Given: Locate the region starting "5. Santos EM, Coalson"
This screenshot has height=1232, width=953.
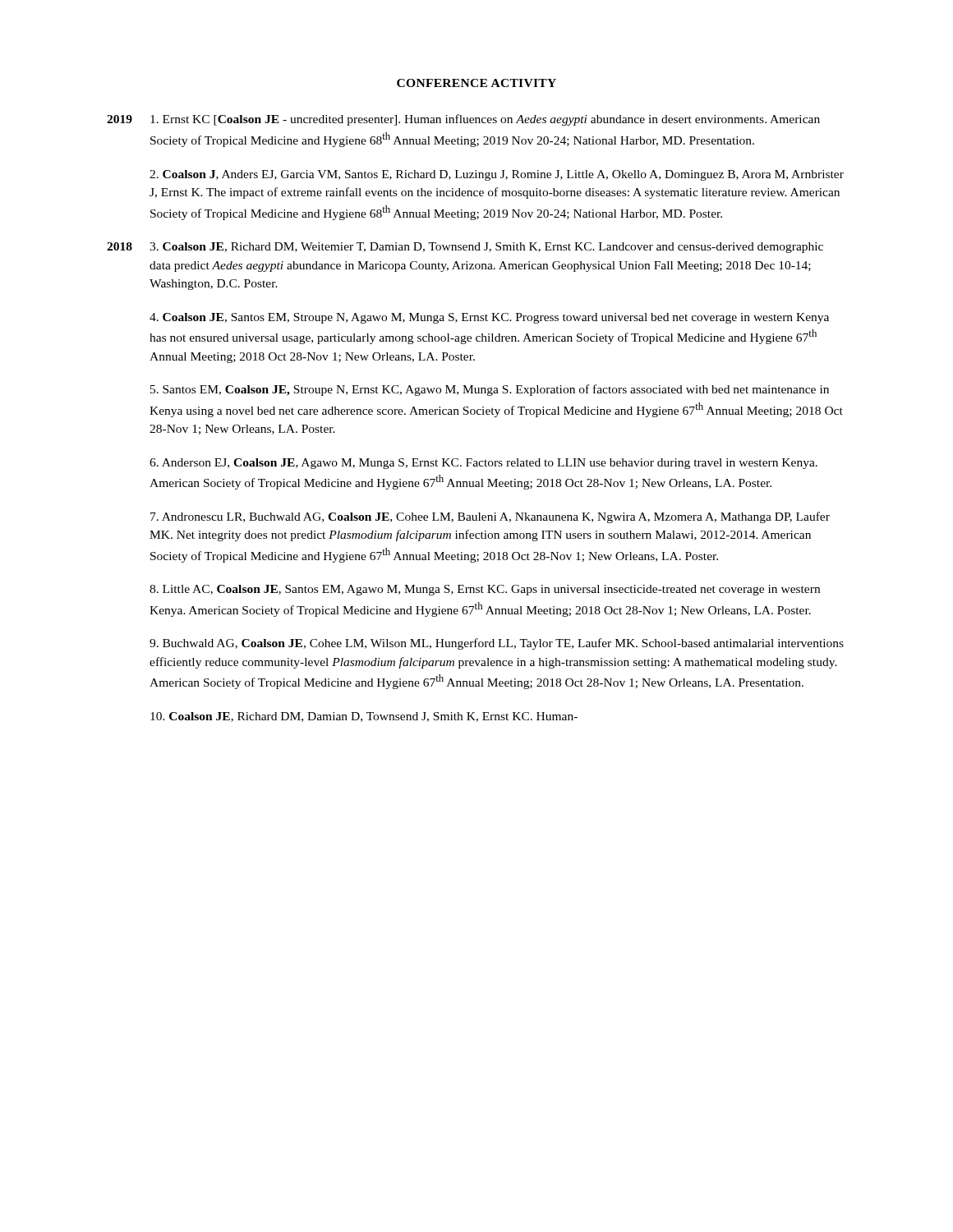Looking at the screenshot, I should tap(496, 409).
